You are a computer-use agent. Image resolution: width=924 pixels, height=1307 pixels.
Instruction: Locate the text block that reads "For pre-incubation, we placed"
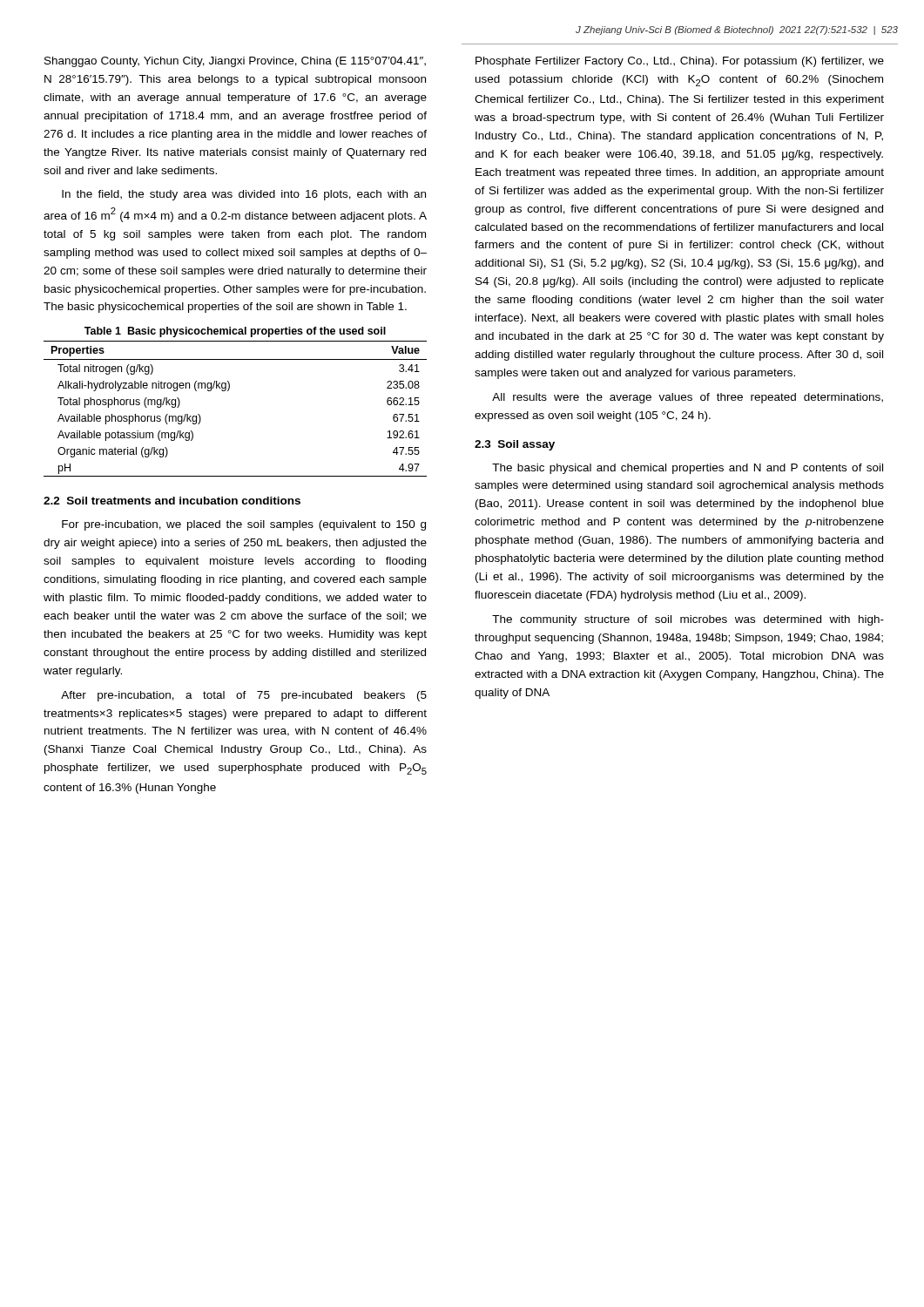tap(235, 598)
